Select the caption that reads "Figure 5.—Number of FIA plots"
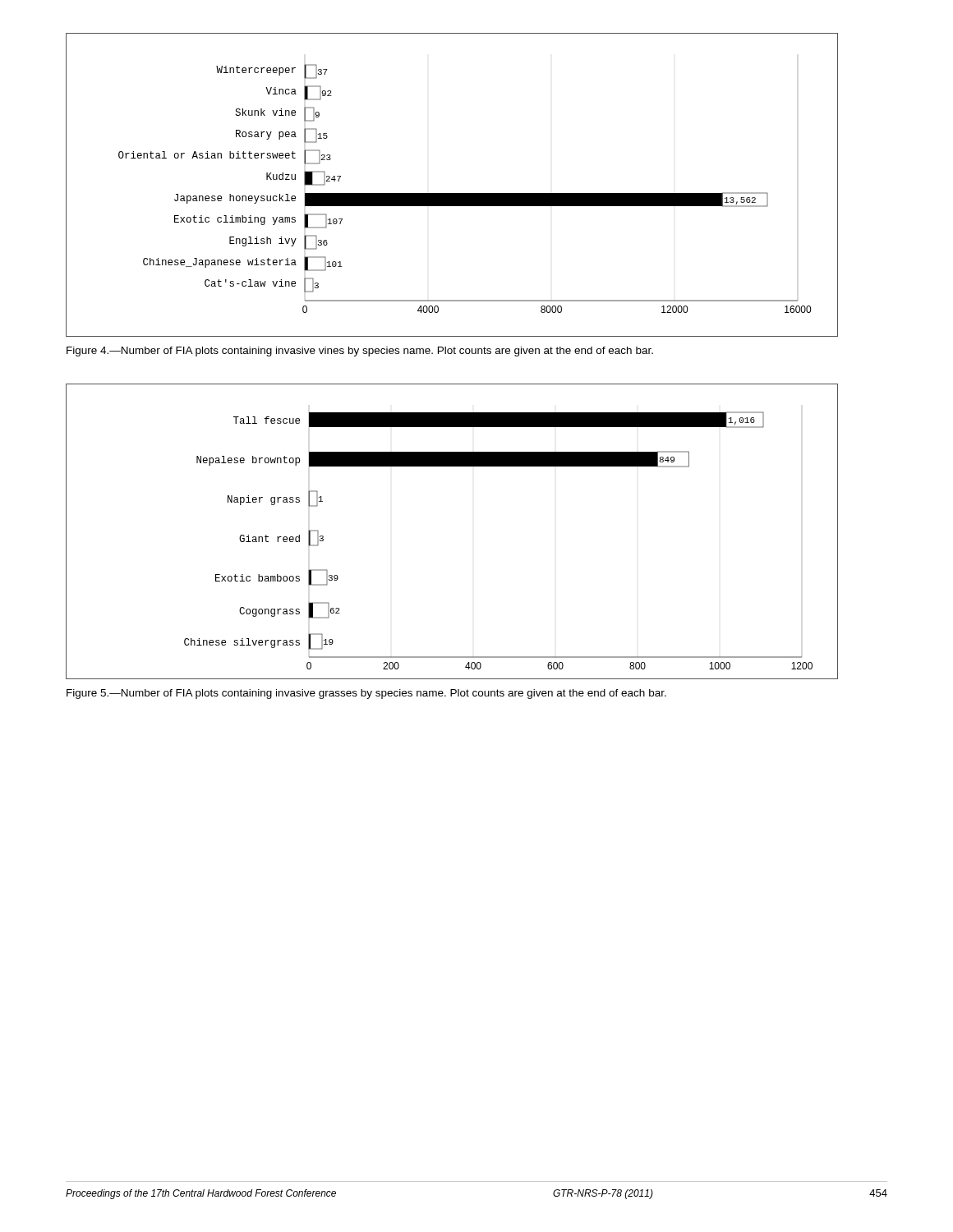 (366, 693)
